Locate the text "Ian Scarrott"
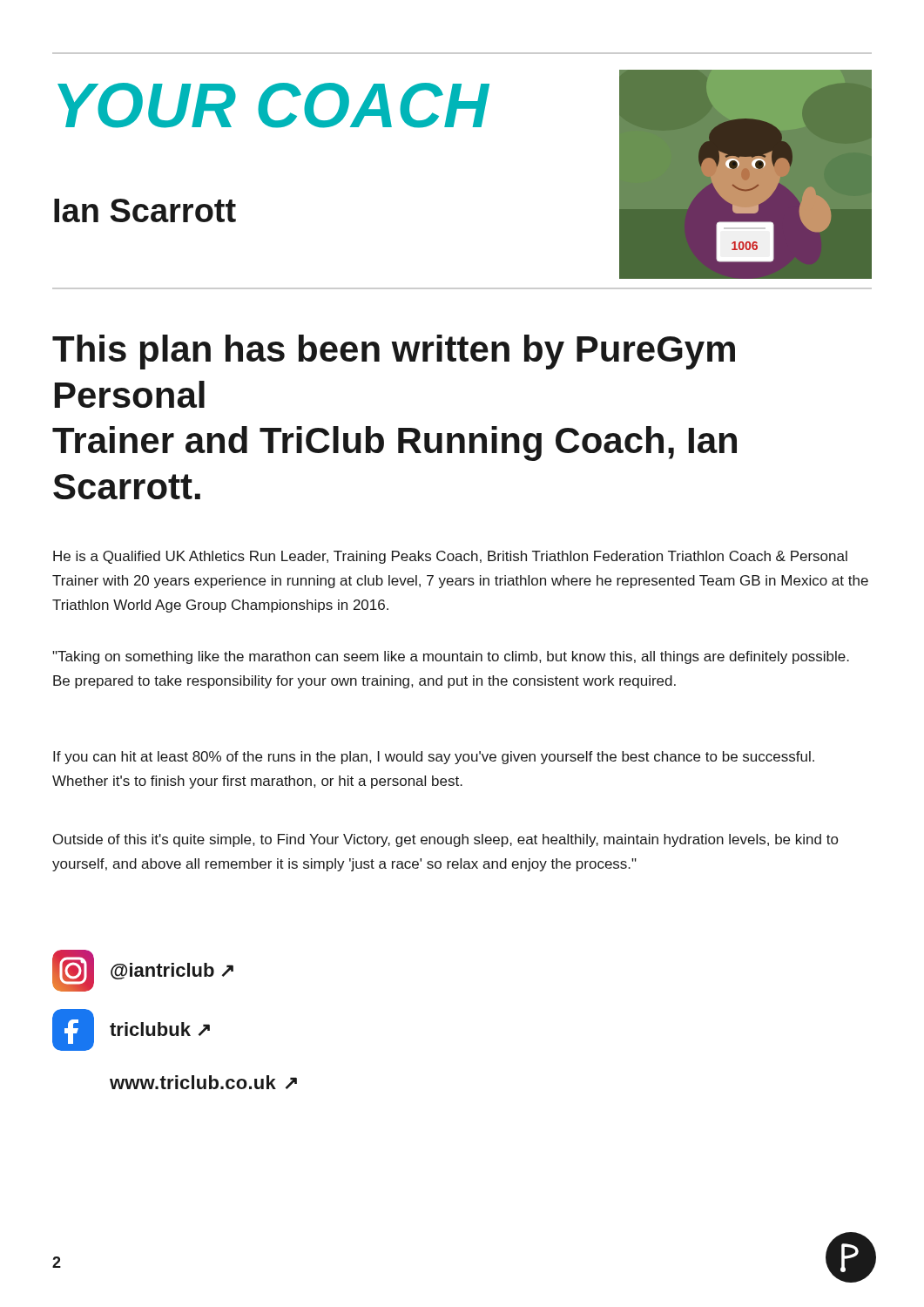The height and width of the screenshot is (1307, 924). point(145,210)
